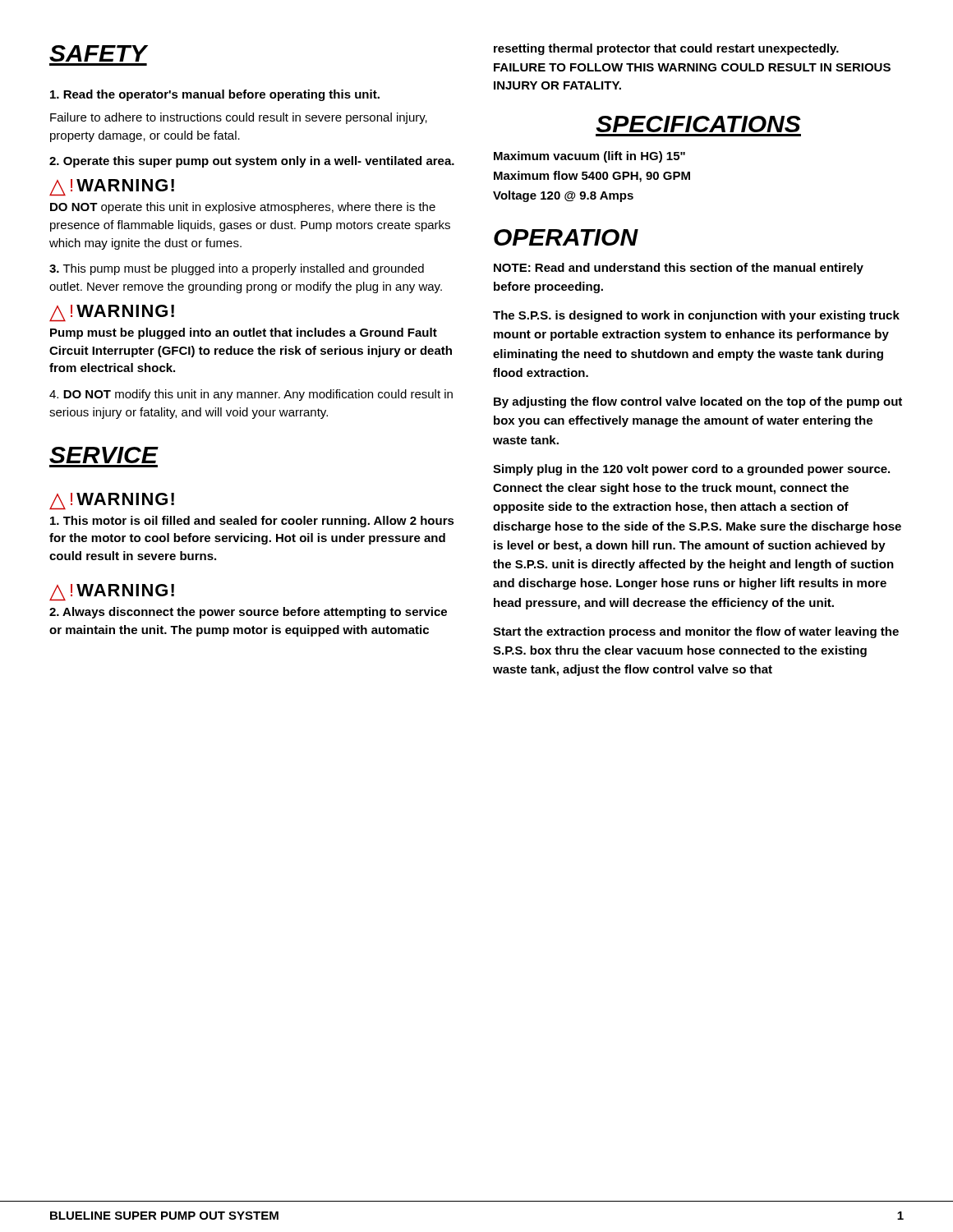Find the text block starting "DO NOT operate this unit in"
Screen dimensions: 1232x953
coord(255,225)
